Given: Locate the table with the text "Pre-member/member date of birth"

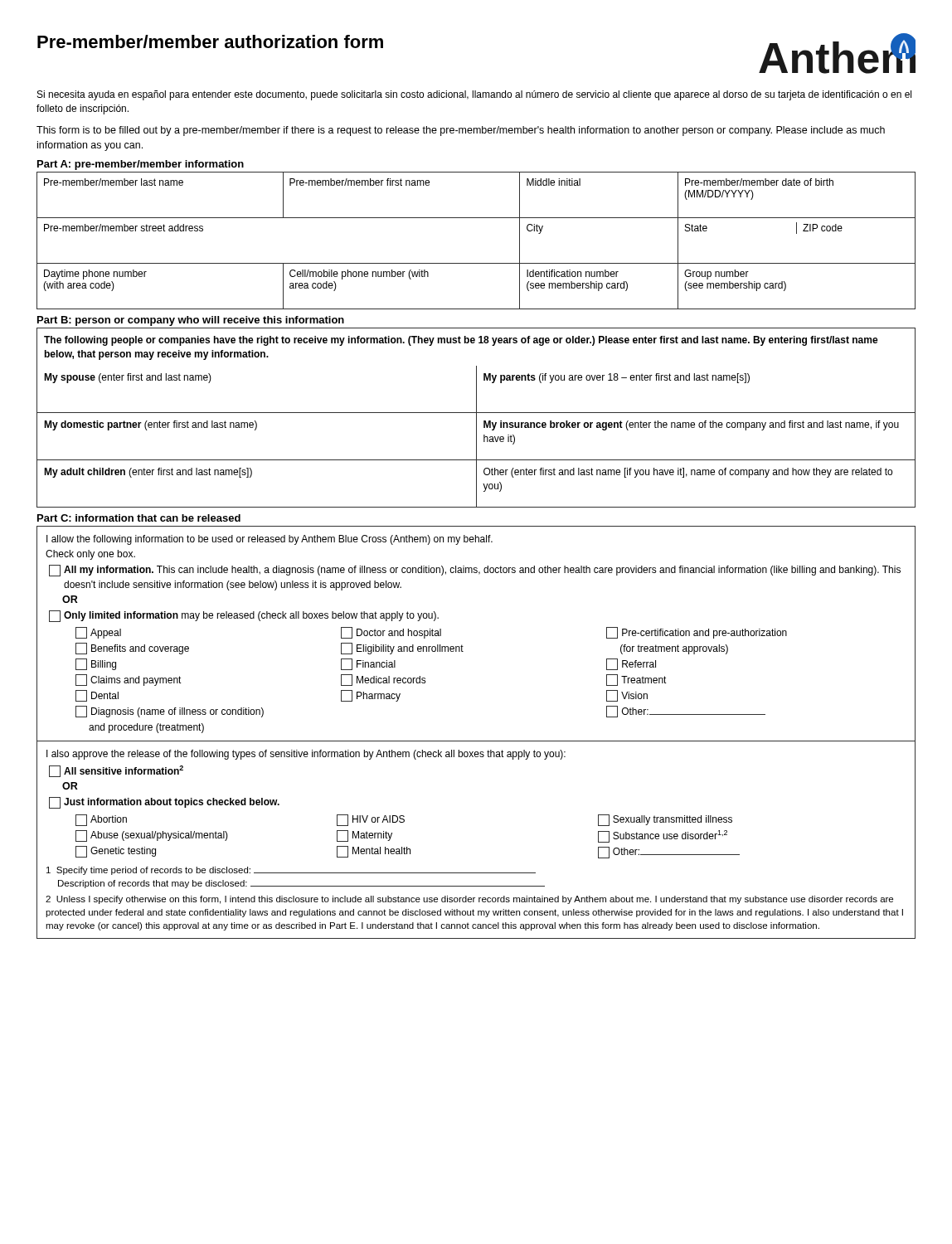Looking at the screenshot, I should coord(476,240).
